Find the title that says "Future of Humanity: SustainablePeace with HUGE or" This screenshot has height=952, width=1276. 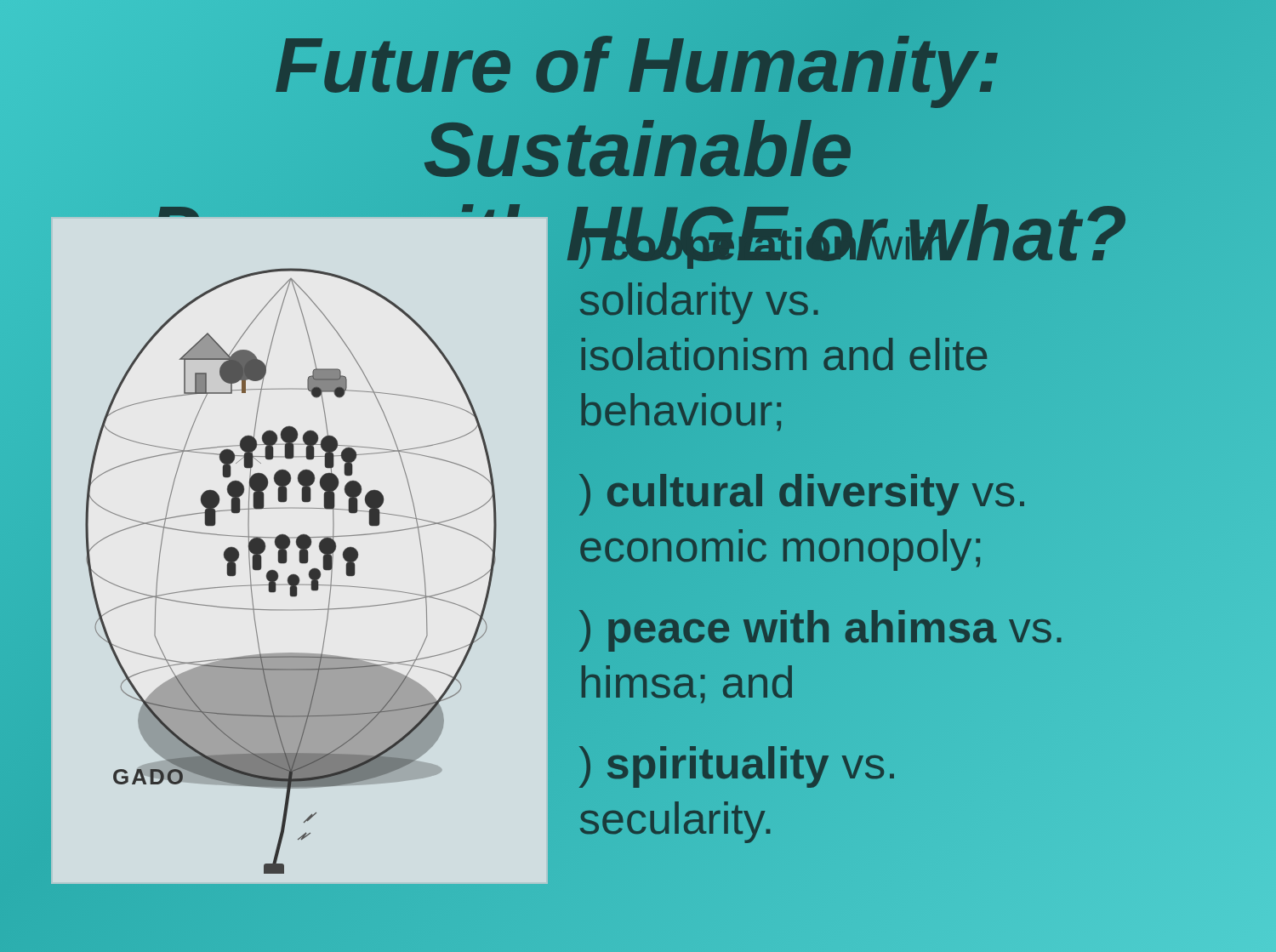pyautogui.click(x=638, y=150)
